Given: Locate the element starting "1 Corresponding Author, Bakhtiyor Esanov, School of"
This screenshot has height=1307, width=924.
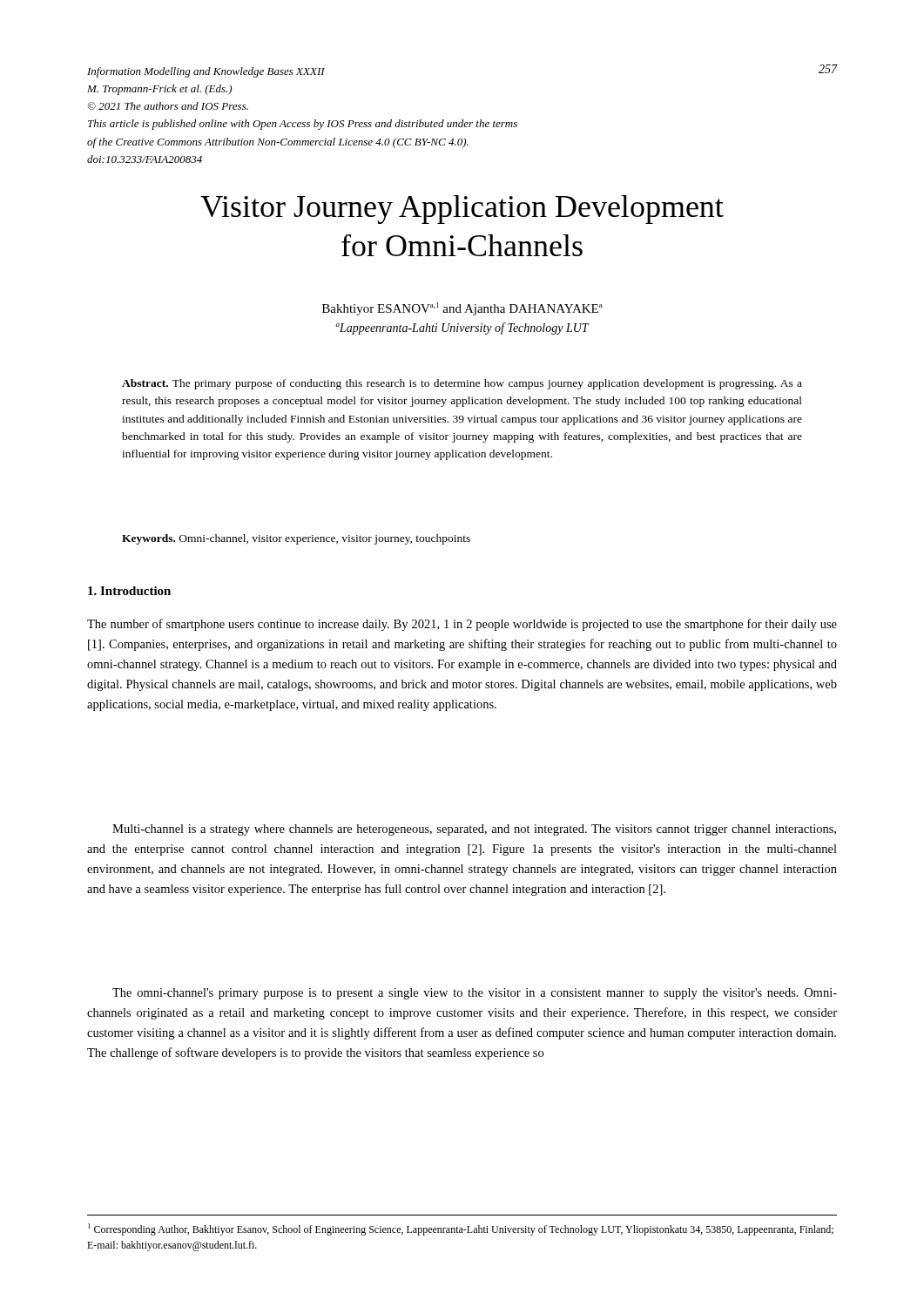Looking at the screenshot, I should (x=462, y=1237).
